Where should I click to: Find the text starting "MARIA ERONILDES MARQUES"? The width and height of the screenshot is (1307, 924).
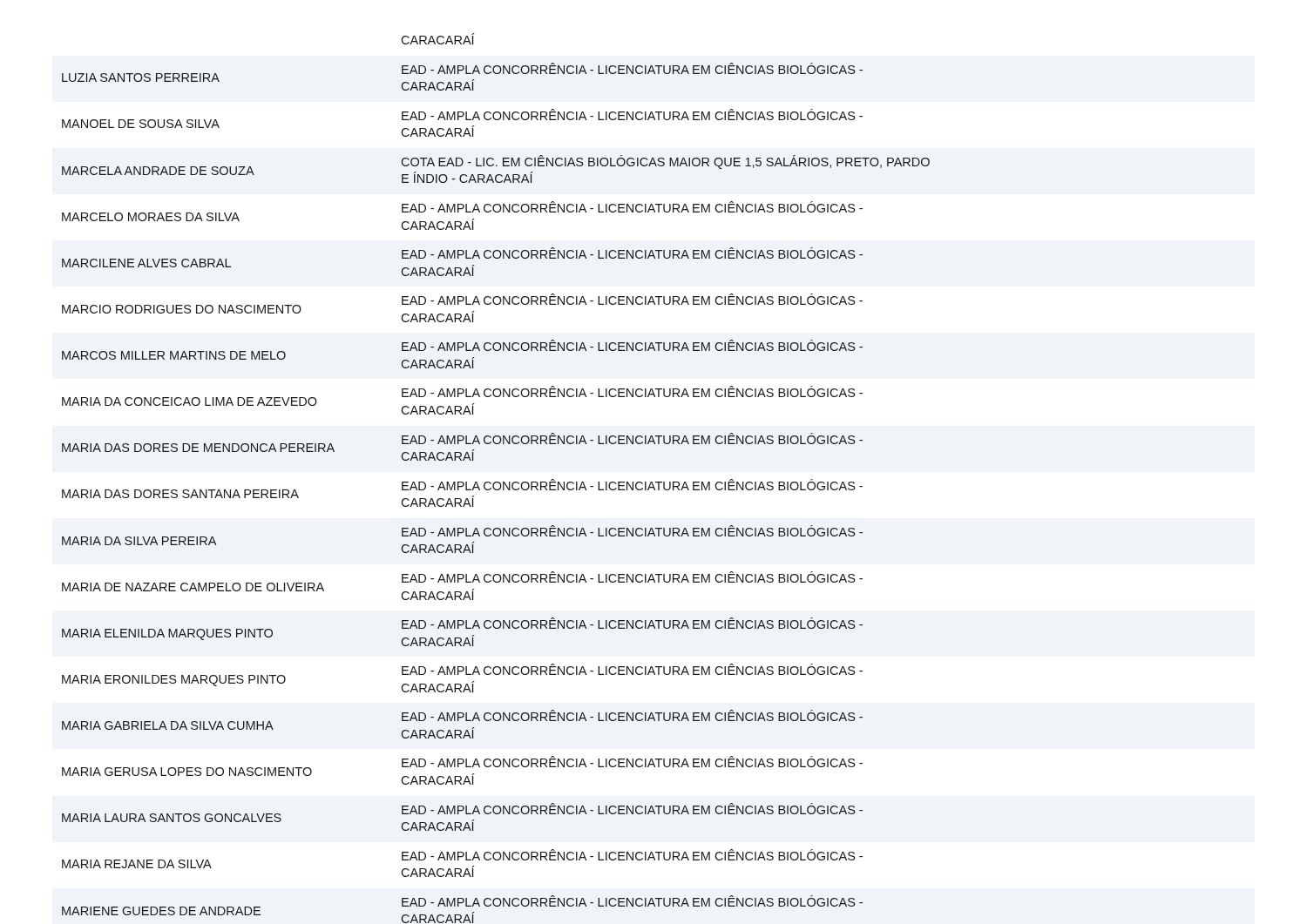[174, 679]
